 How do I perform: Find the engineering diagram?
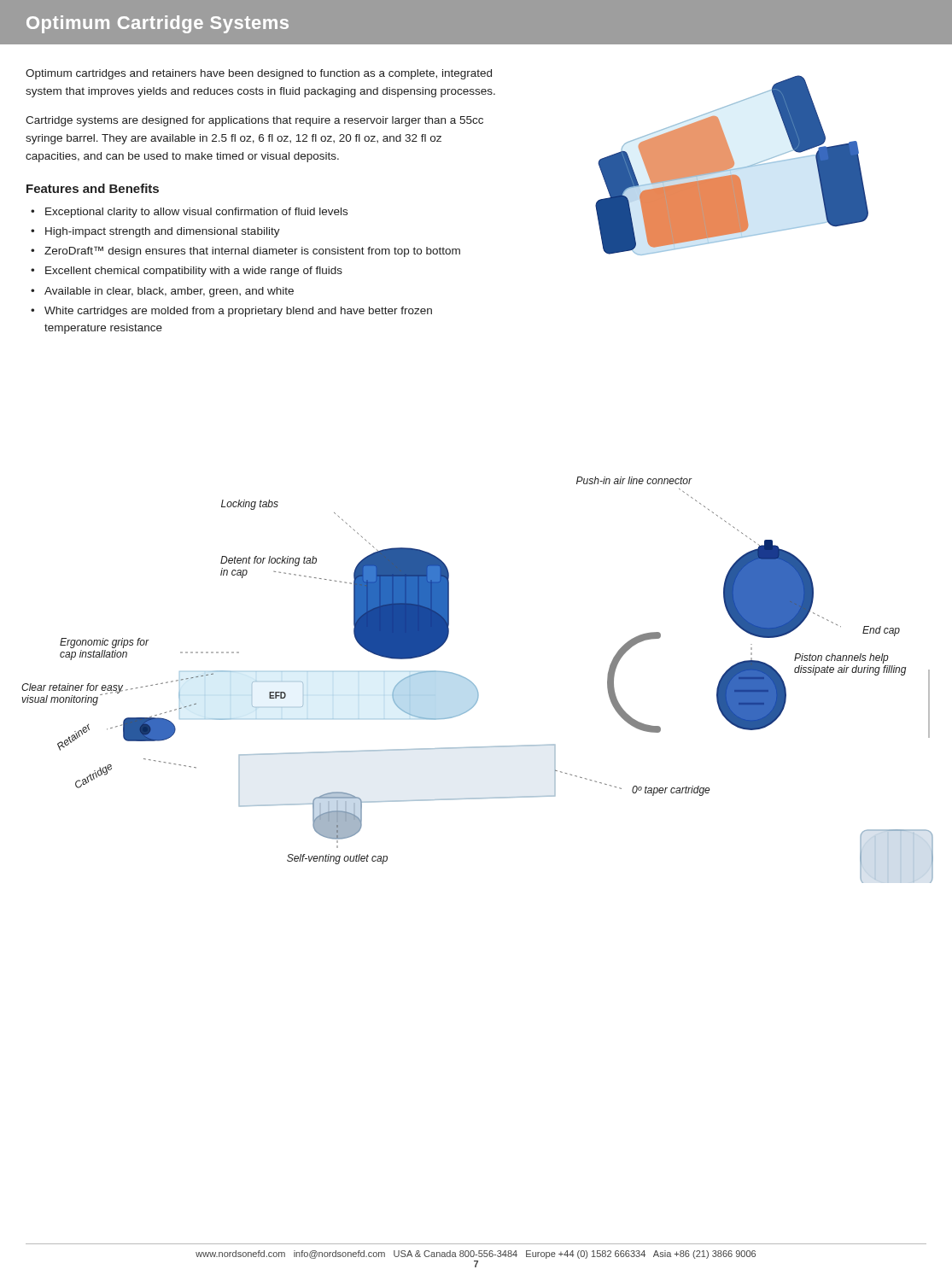(472, 623)
